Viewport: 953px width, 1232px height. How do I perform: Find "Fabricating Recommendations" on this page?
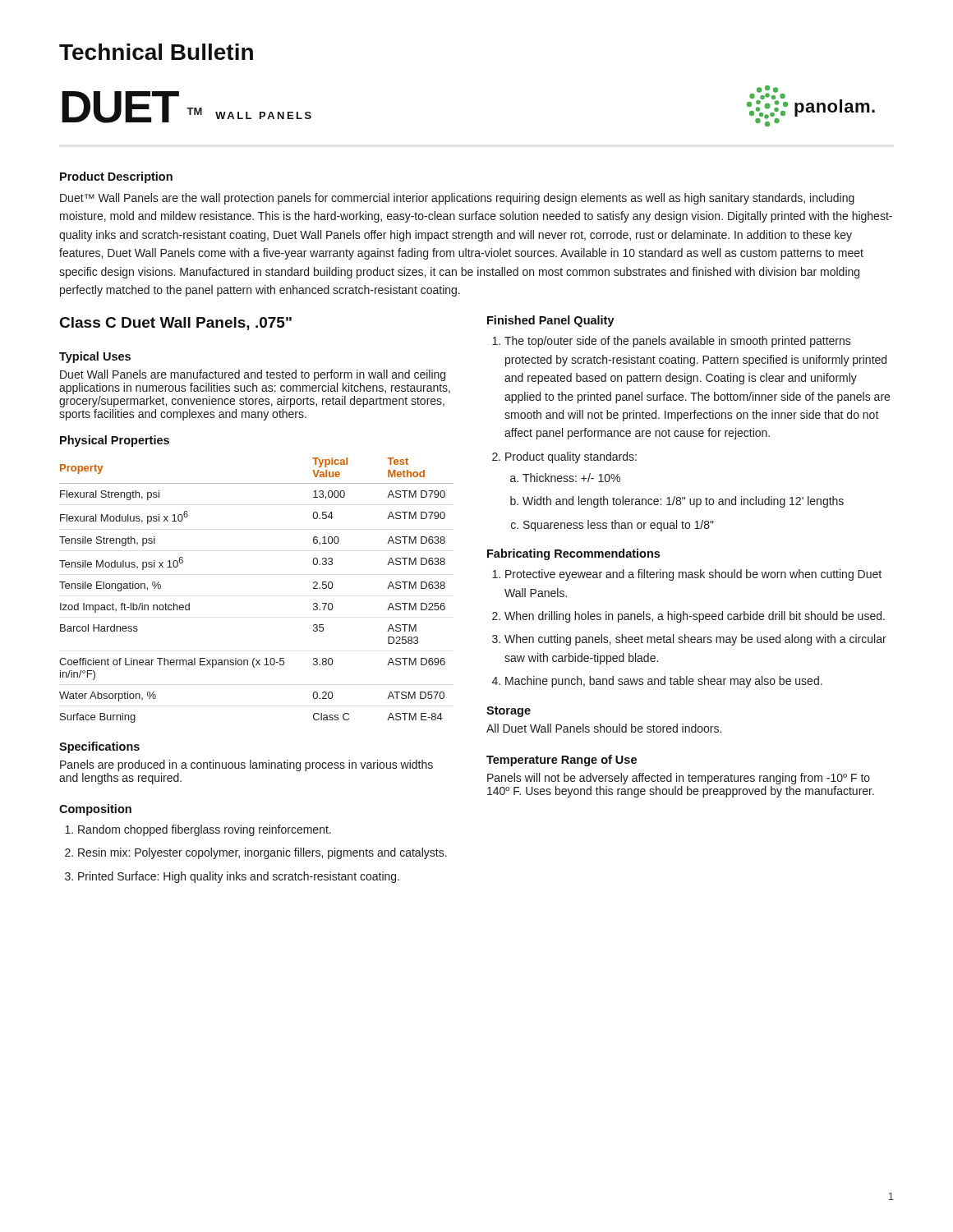pyautogui.click(x=573, y=554)
